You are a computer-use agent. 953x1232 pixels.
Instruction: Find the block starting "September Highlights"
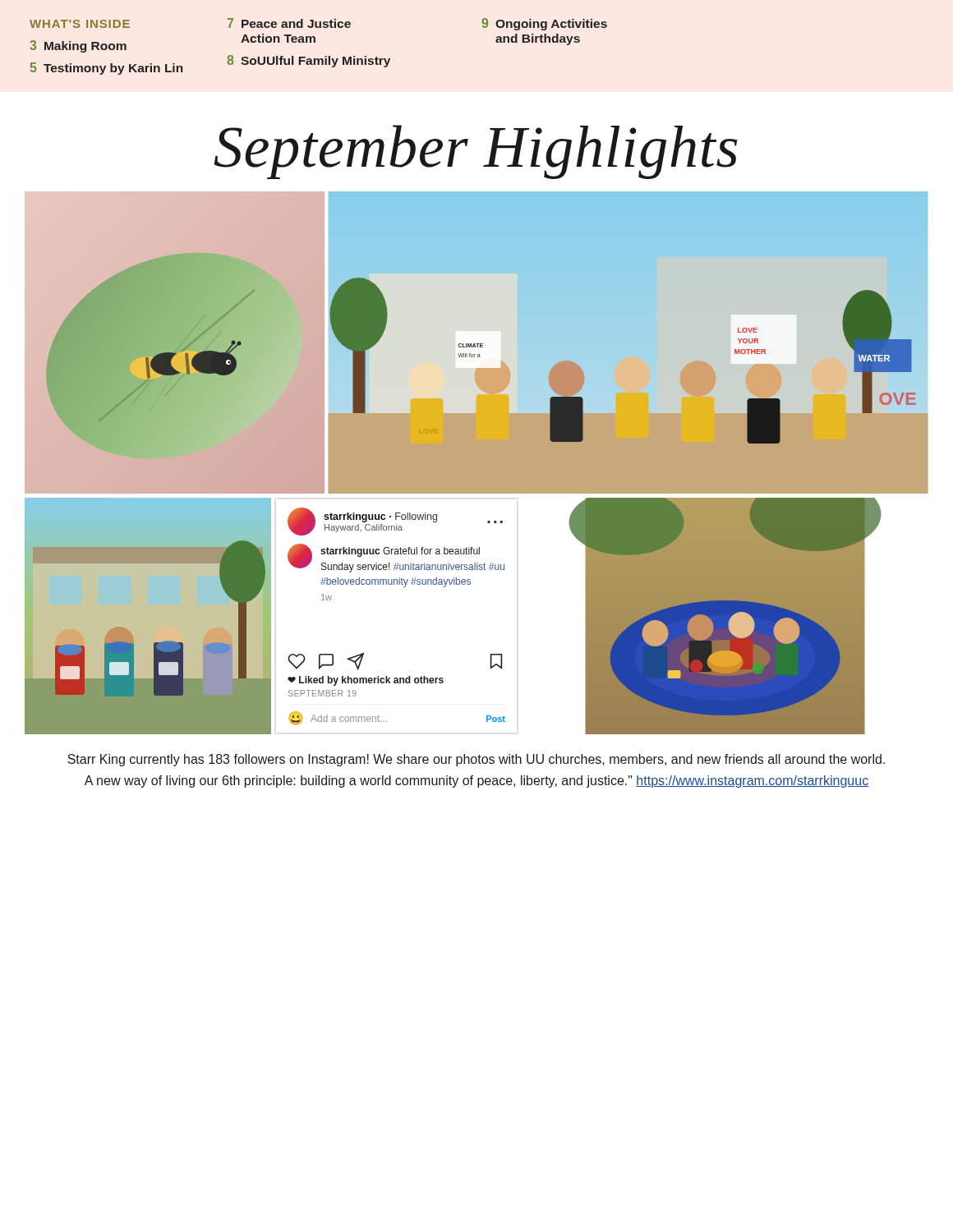click(476, 147)
